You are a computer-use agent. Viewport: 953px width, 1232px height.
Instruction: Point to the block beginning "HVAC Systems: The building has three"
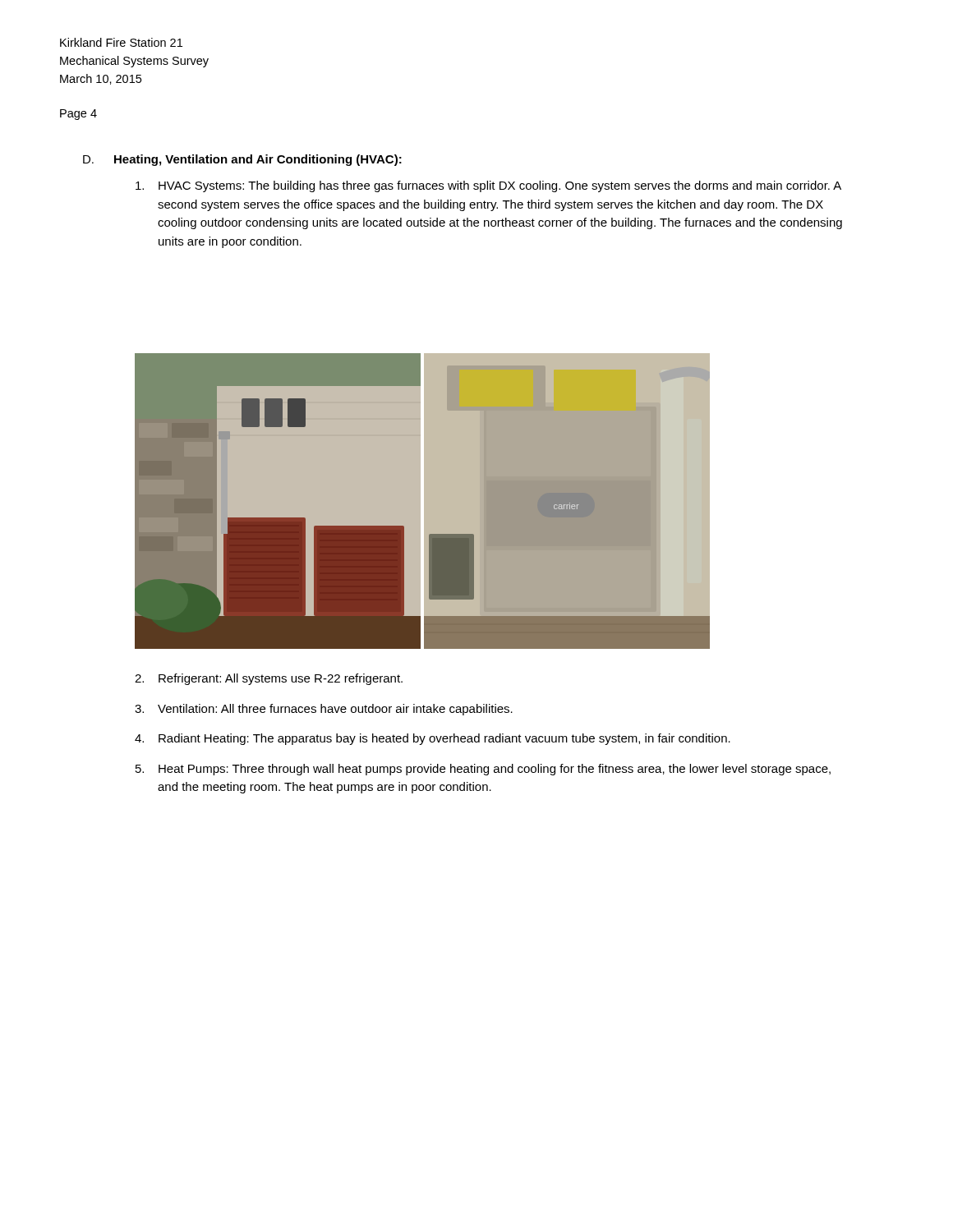tap(492, 214)
